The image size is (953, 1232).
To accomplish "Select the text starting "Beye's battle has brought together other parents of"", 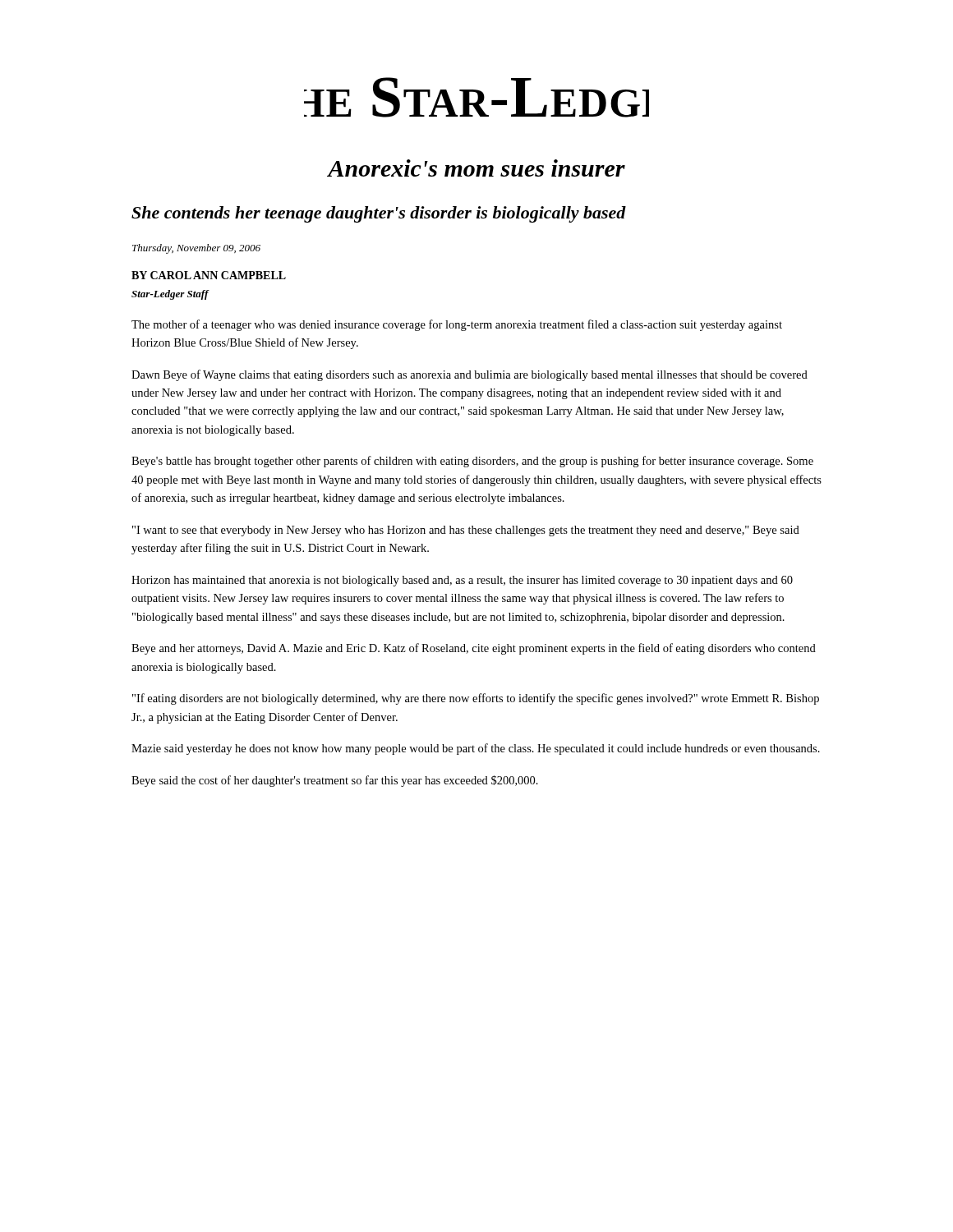I will [476, 480].
